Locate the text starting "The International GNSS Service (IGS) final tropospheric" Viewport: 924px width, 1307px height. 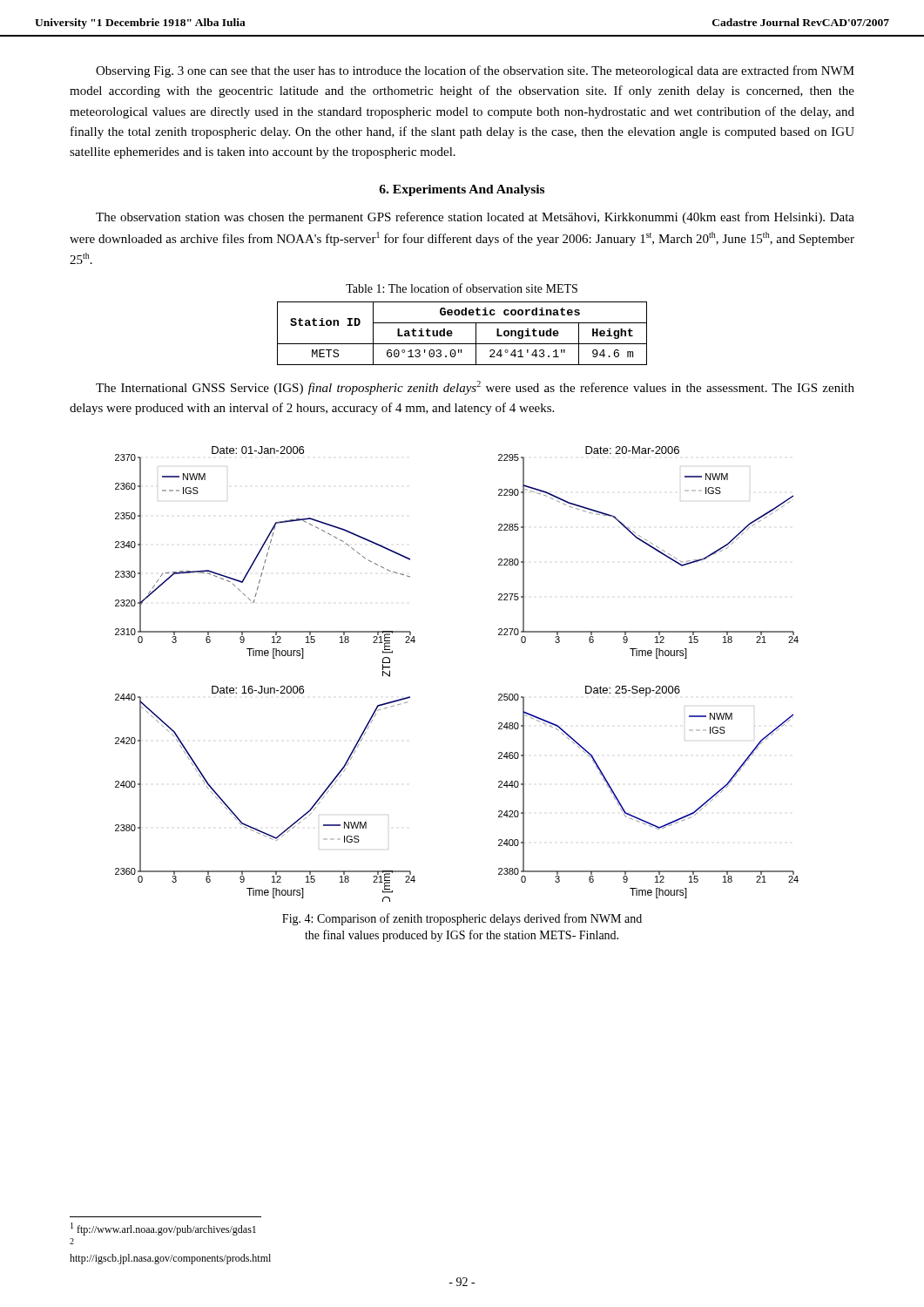pyautogui.click(x=462, y=397)
